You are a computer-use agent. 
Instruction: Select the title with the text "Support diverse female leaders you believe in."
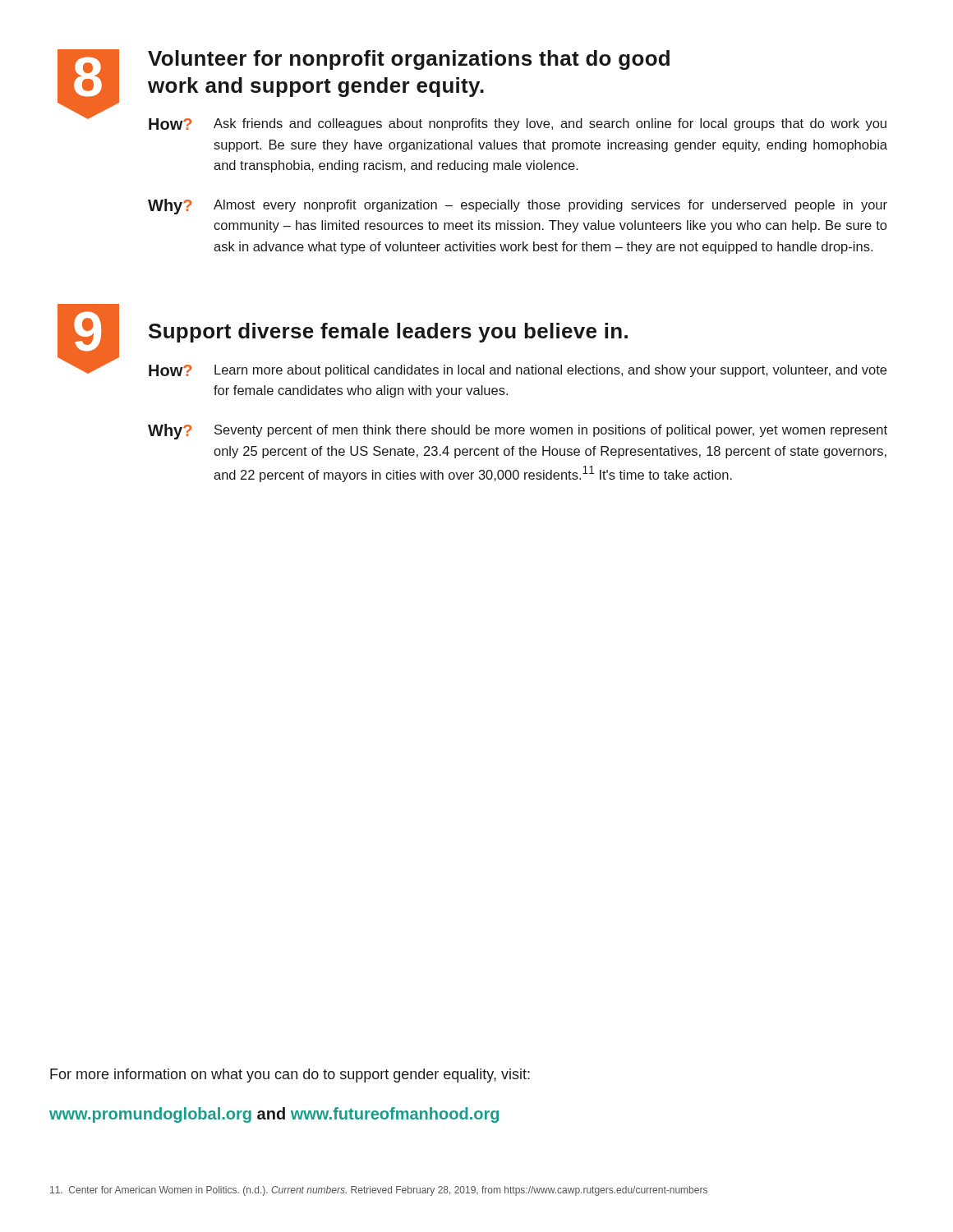[x=518, y=331]
